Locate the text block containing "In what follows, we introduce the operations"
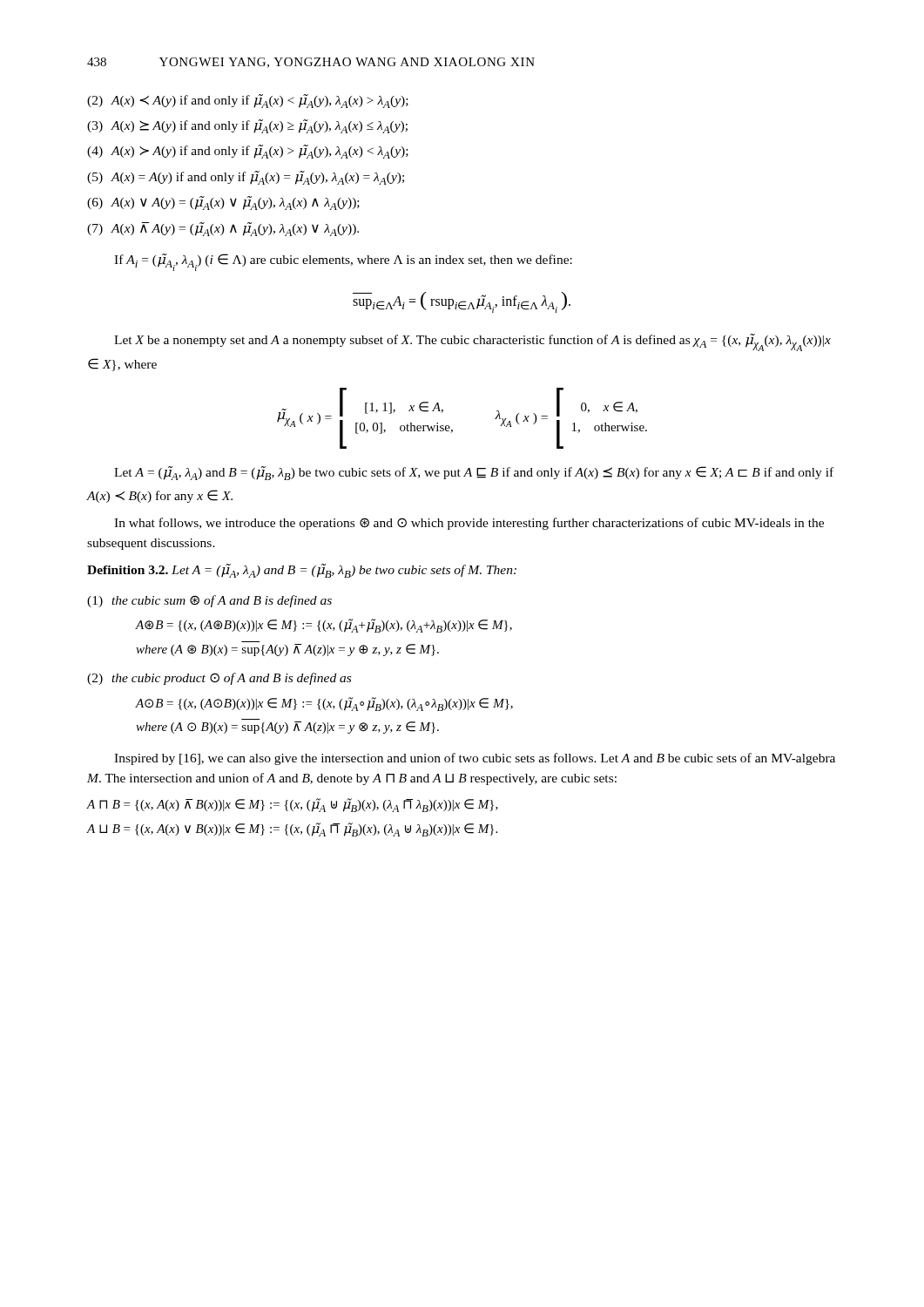The image size is (924, 1307). (x=456, y=532)
